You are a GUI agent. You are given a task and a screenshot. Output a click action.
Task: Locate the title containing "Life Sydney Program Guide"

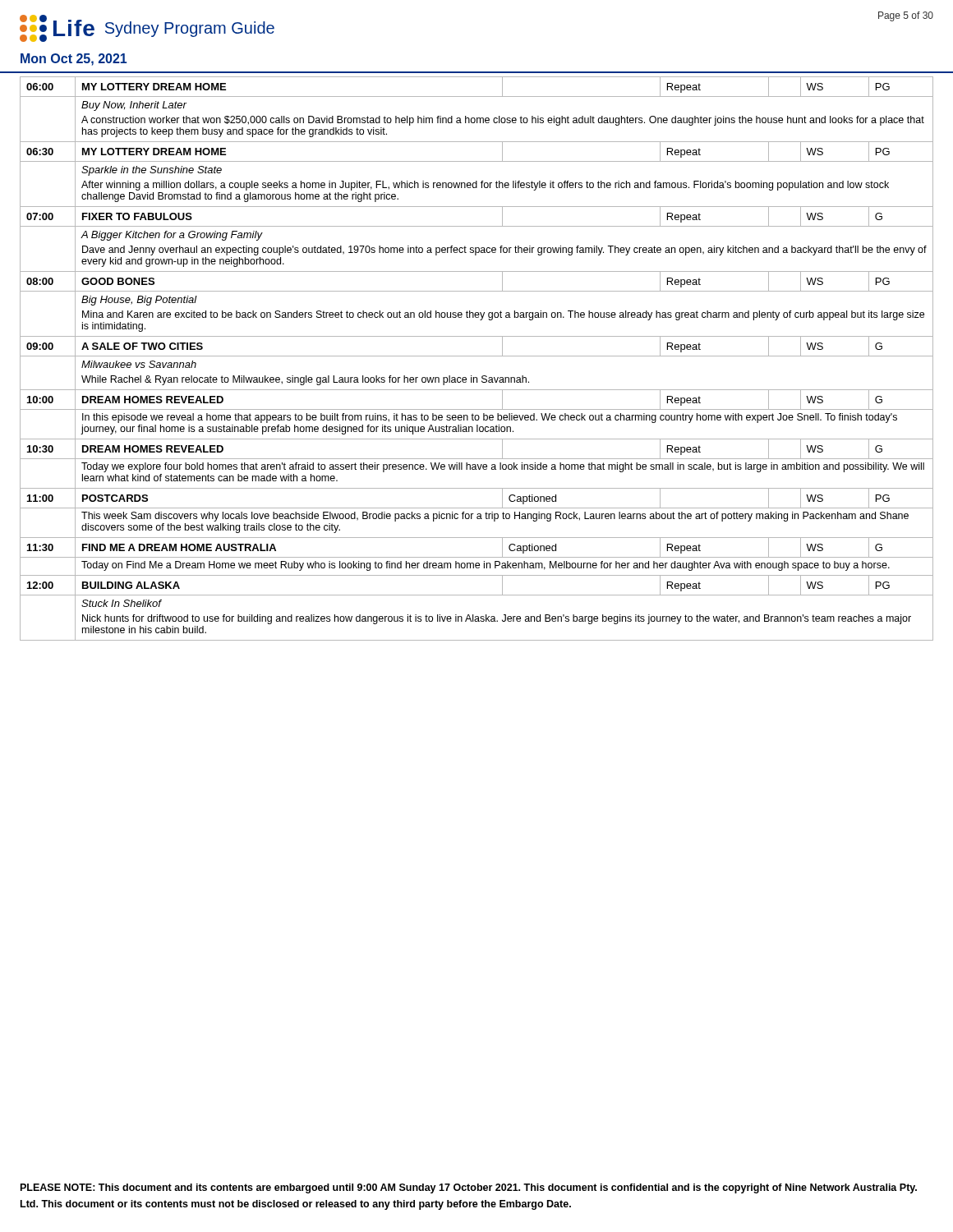pyautogui.click(x=147, y=28)
